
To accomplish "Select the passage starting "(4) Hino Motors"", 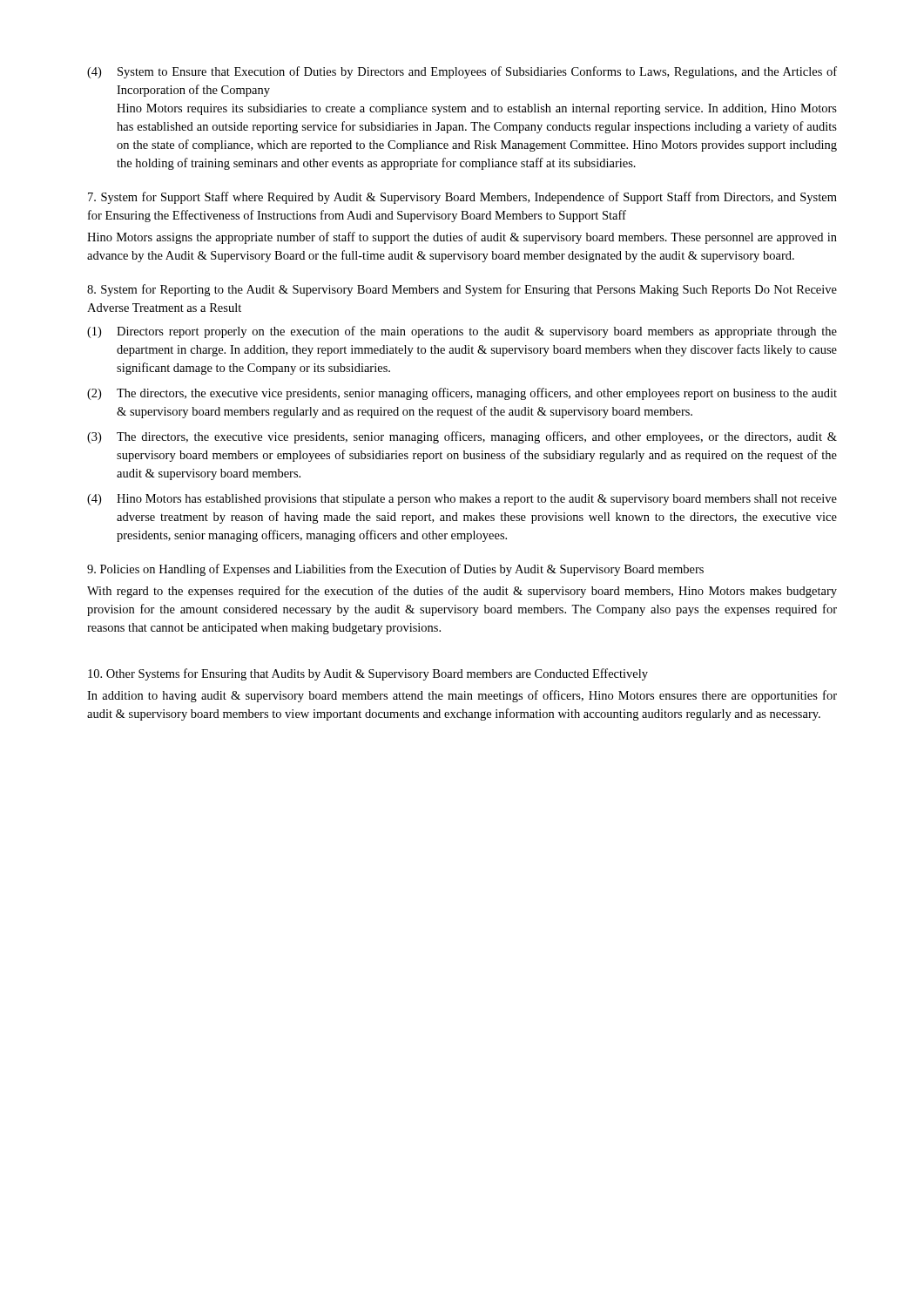I will click(462, 517).
